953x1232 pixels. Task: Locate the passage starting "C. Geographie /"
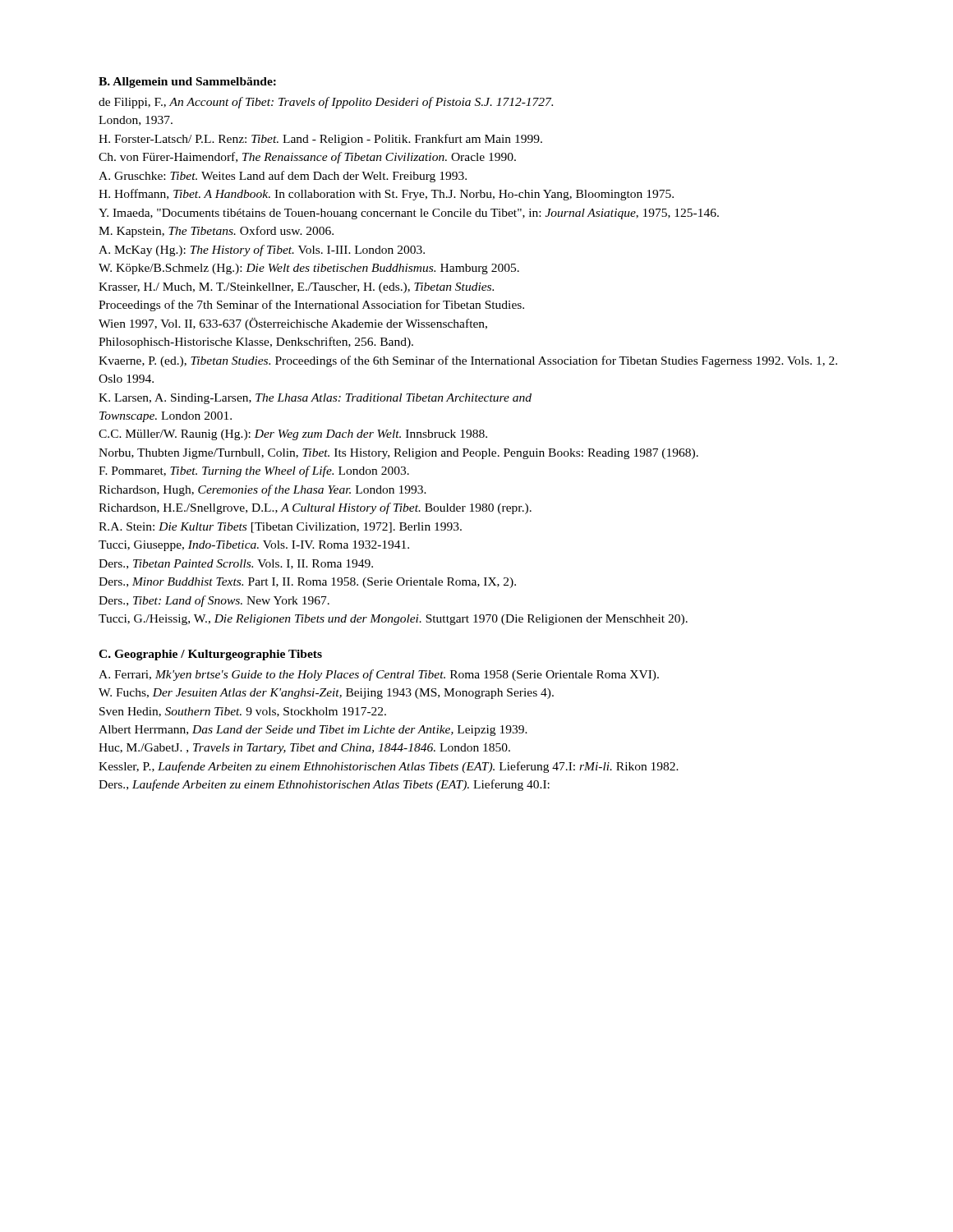pos(210,653)
